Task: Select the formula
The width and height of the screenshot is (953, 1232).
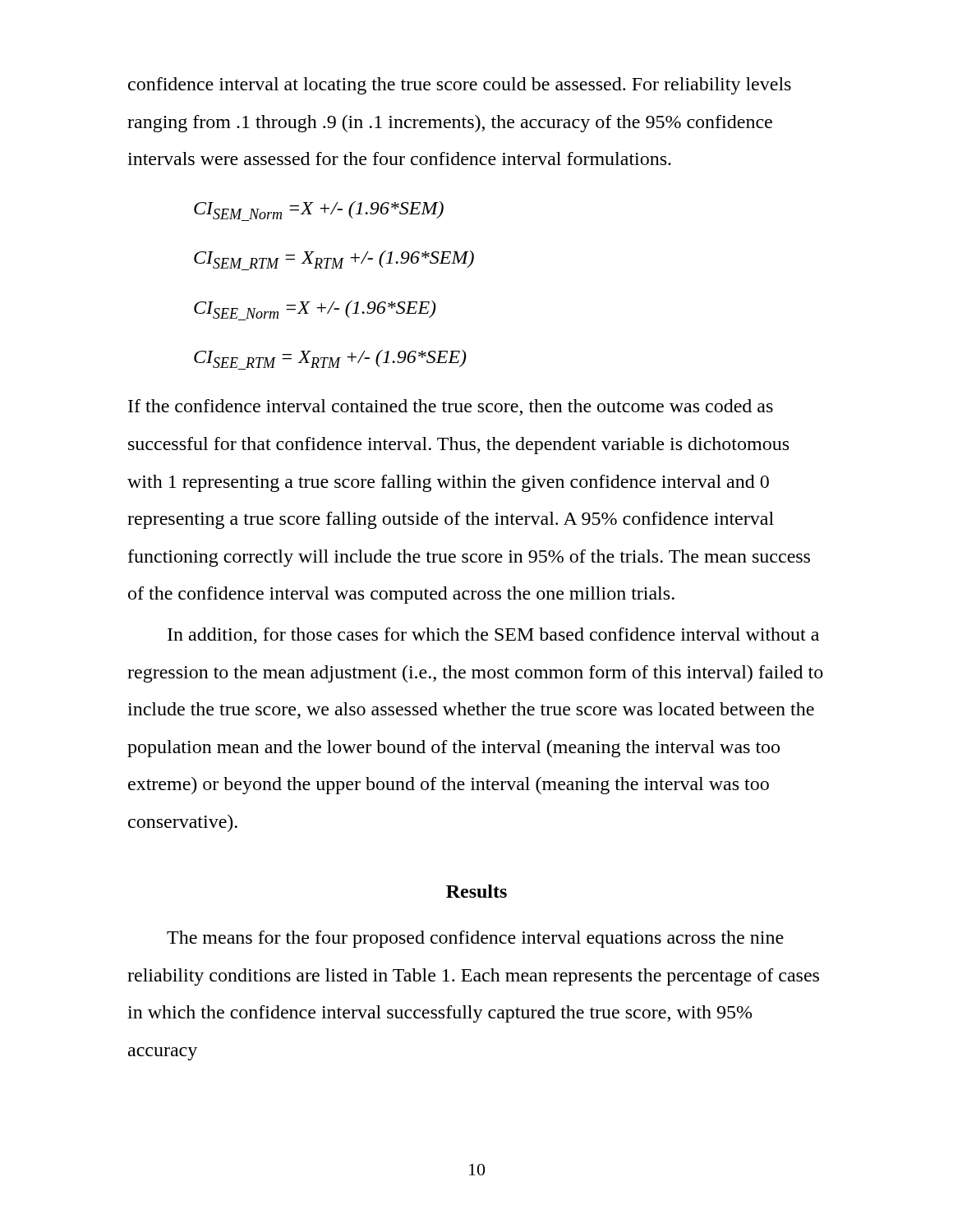Action: tap(509, 283)
